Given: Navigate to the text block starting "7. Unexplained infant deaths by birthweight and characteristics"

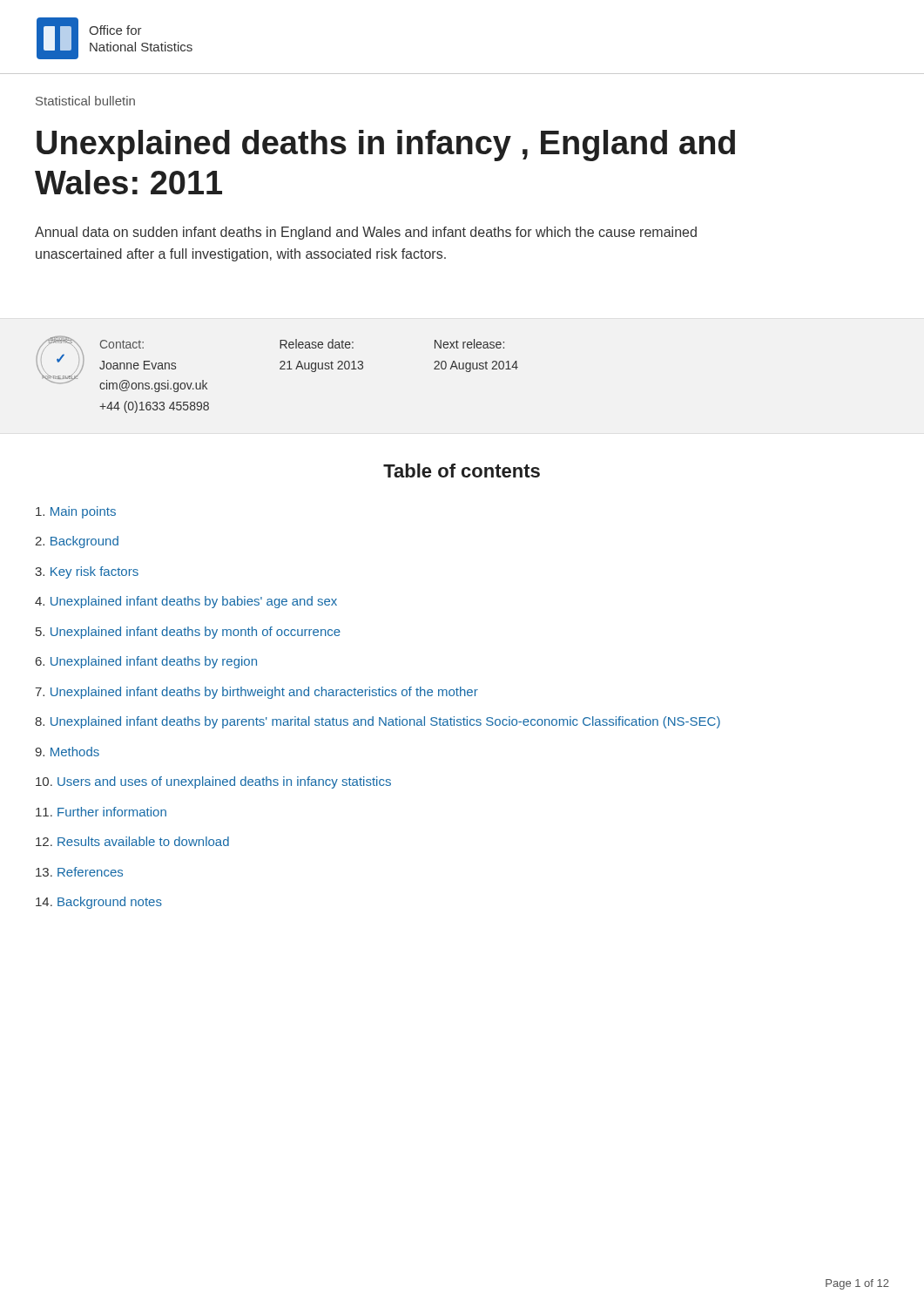Looking at the screenshot, I should pos(256,691).
